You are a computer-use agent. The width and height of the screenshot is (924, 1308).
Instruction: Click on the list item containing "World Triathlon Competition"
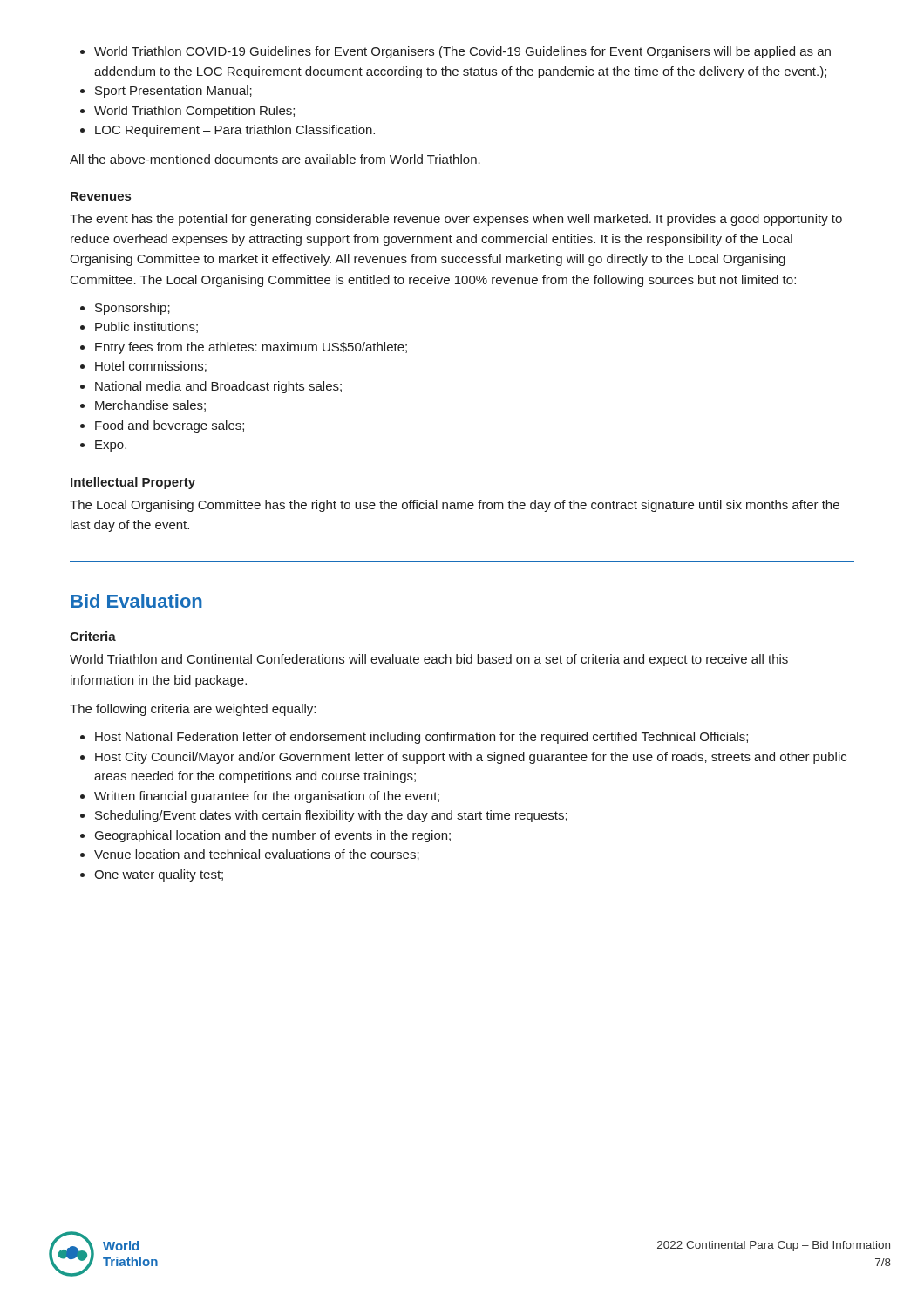click(187, 112)
